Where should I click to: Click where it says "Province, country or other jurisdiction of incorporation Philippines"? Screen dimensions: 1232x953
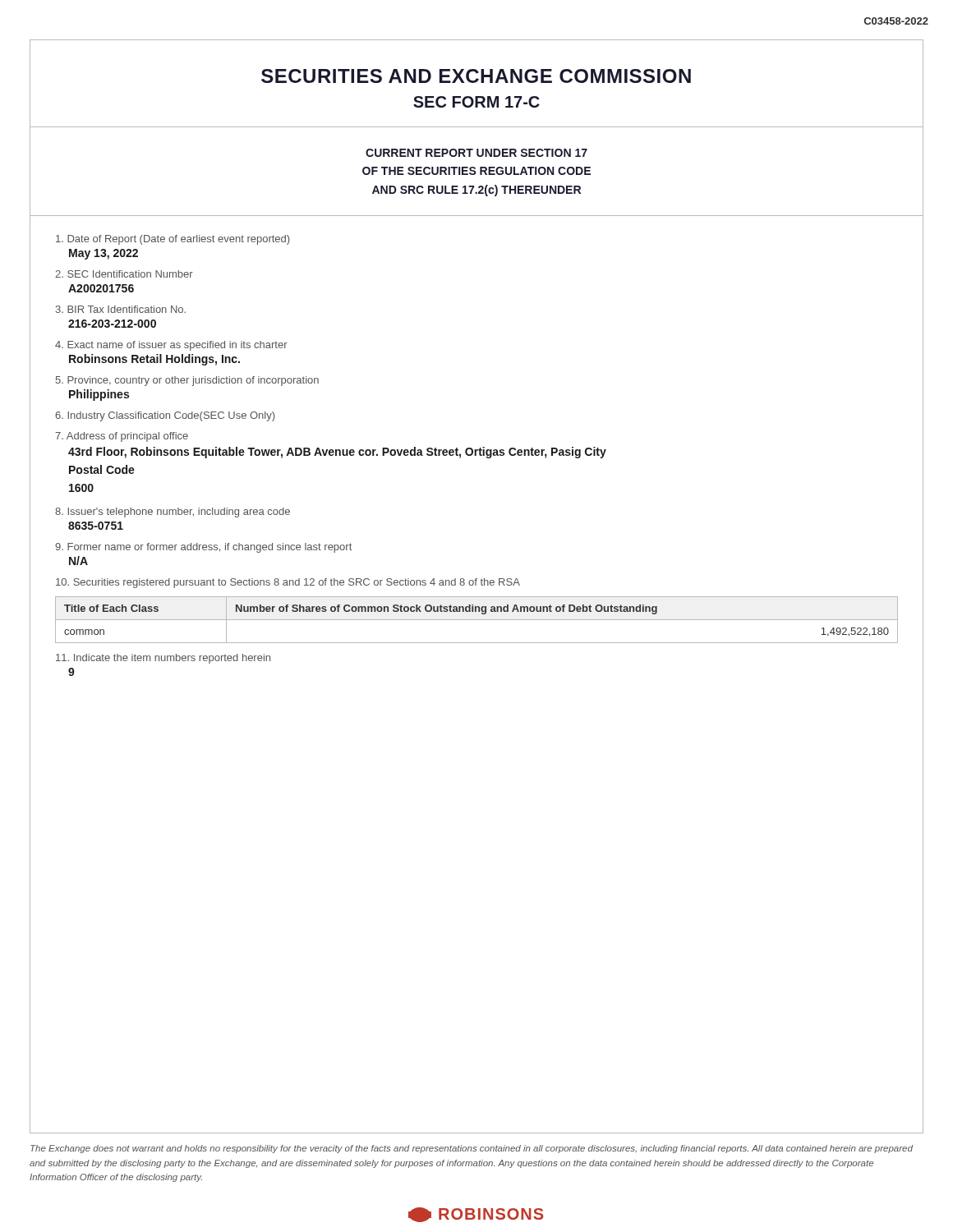pyautogui.click(x=187, y=381)
